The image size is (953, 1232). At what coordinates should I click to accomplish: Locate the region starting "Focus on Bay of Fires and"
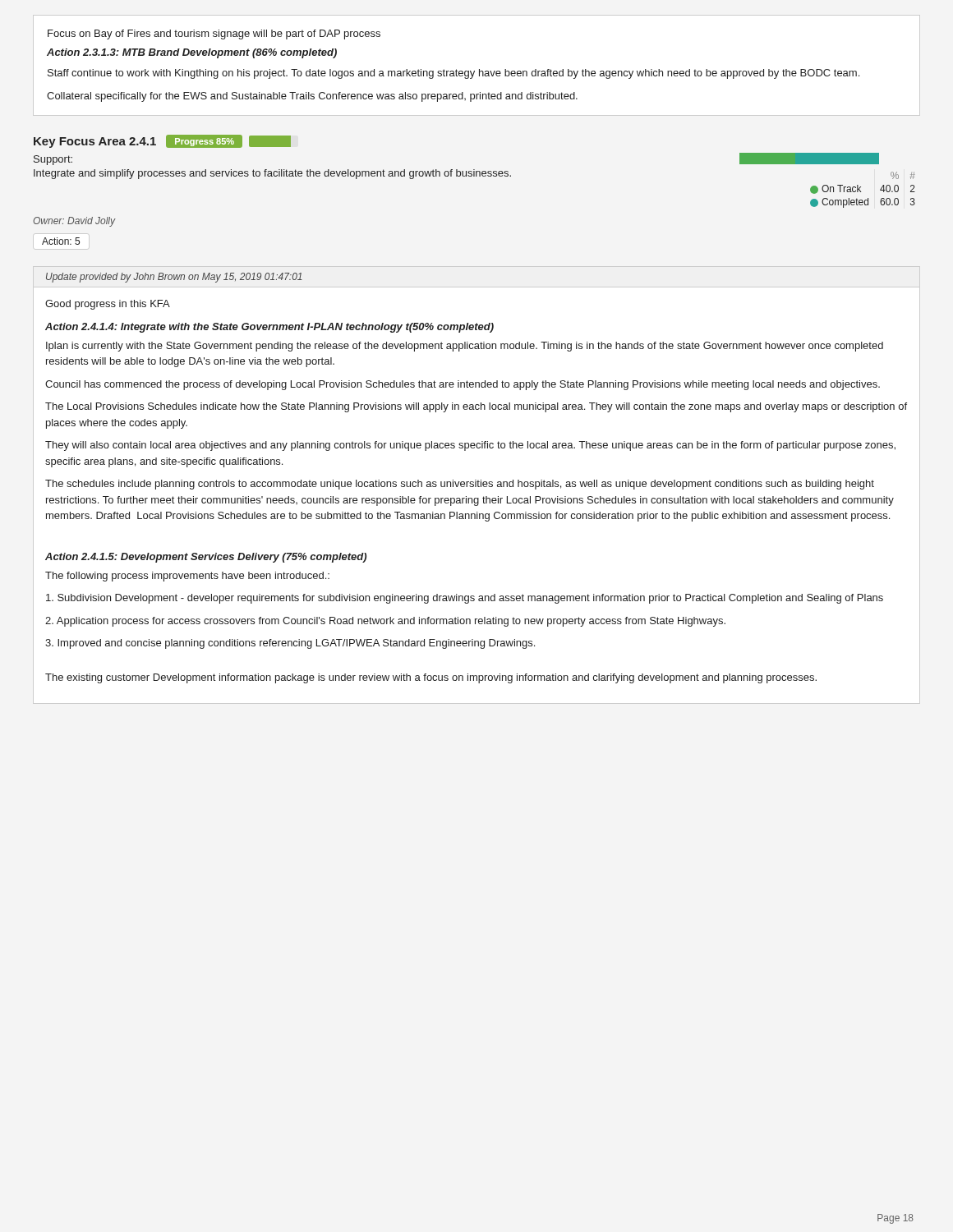[x=476, y=65]
